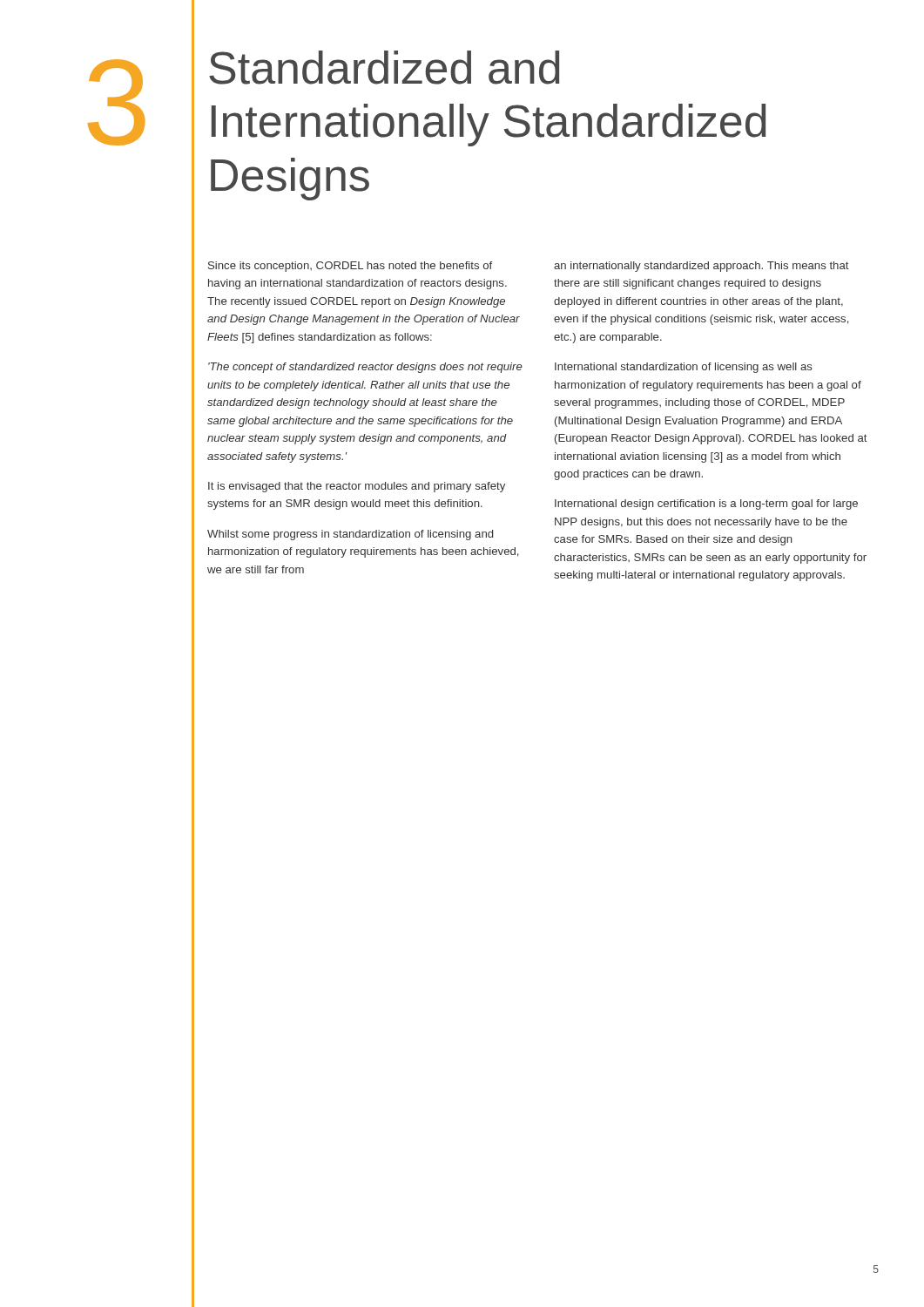
Task: Locate the text starting "'The concept of standardized reactor designs does not"
Action: tap(365, 411)
